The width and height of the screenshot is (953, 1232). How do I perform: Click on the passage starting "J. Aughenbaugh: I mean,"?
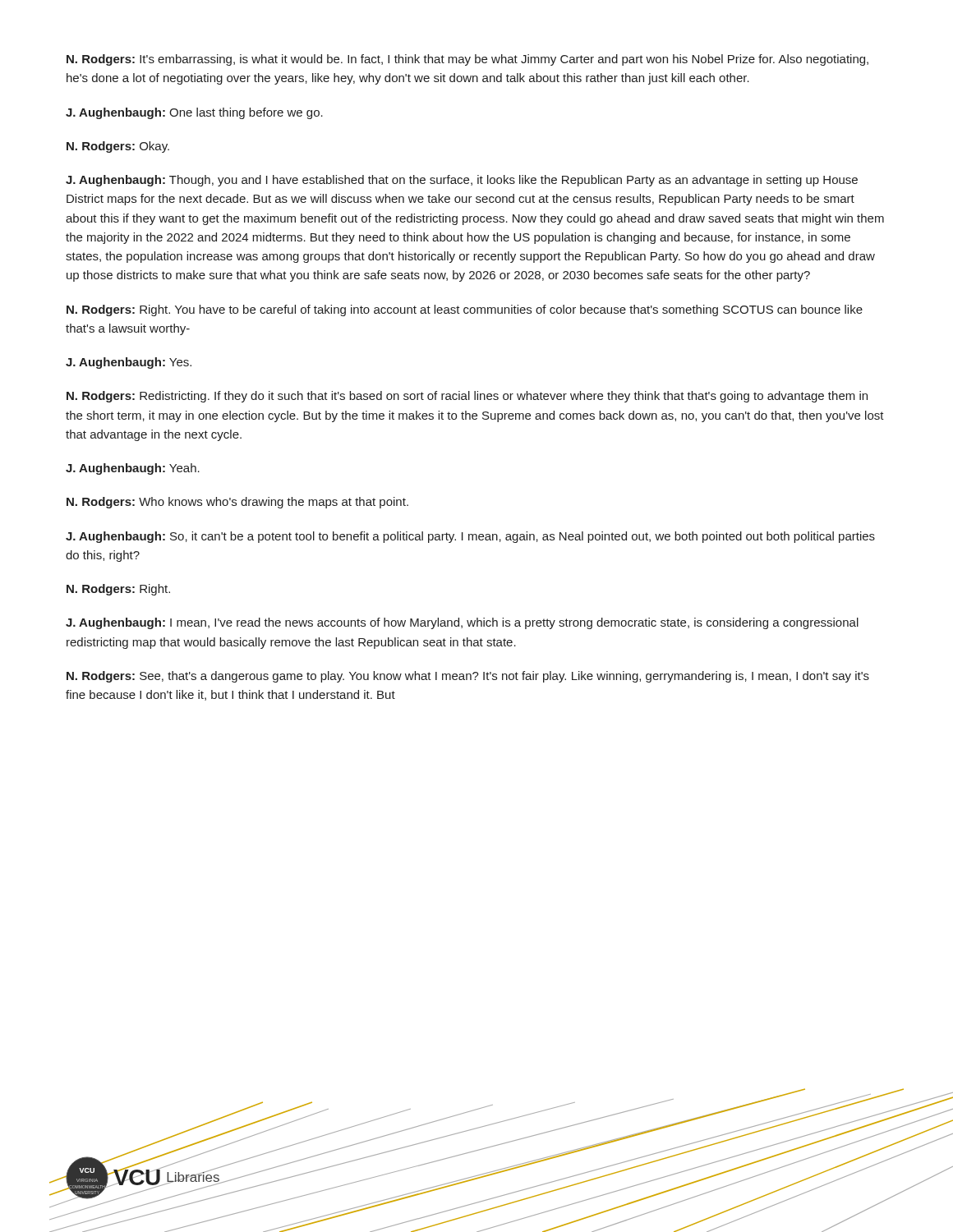462,632
